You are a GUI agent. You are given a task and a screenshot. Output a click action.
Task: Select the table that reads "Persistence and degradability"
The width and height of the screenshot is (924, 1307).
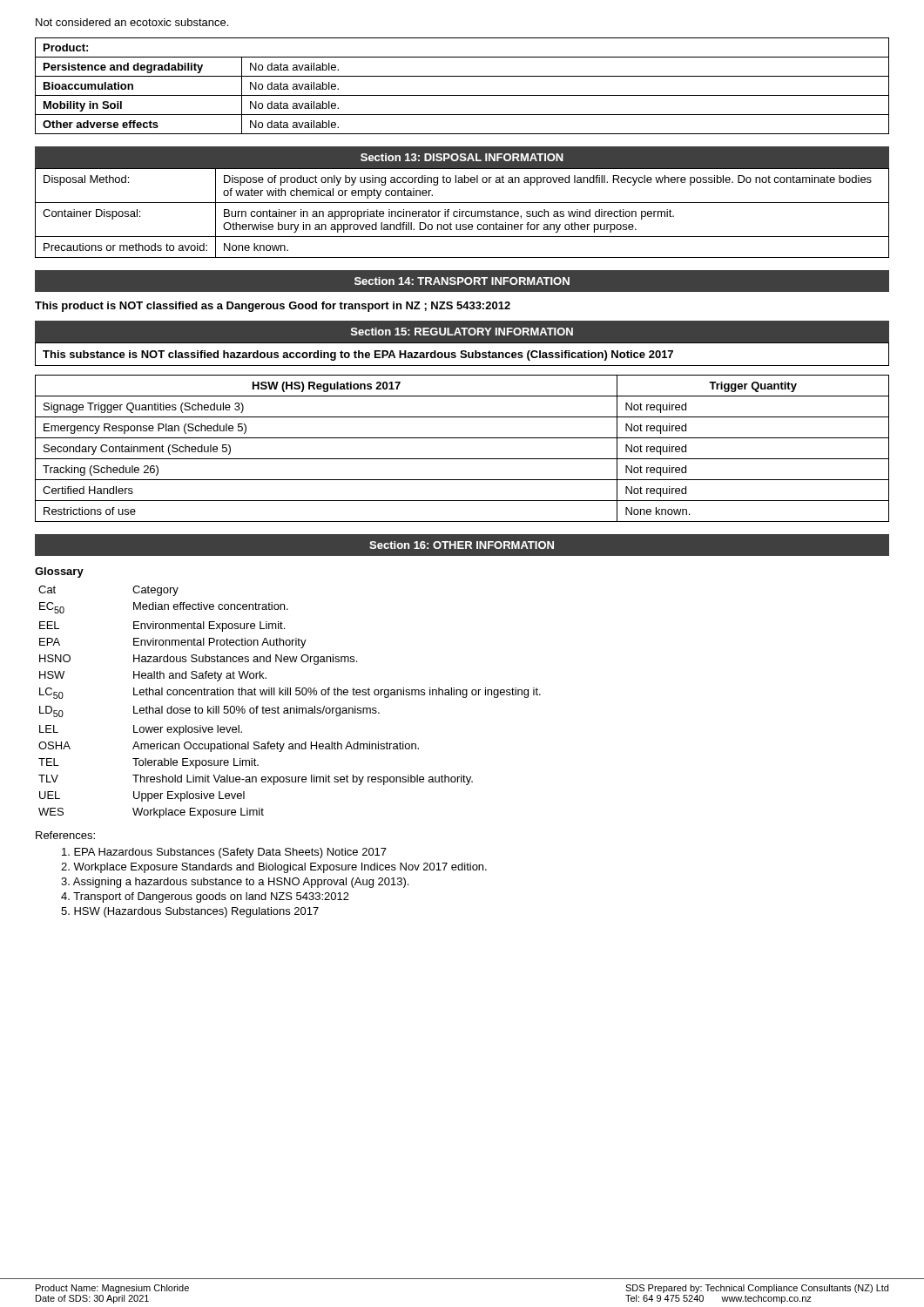coord(462,86)
